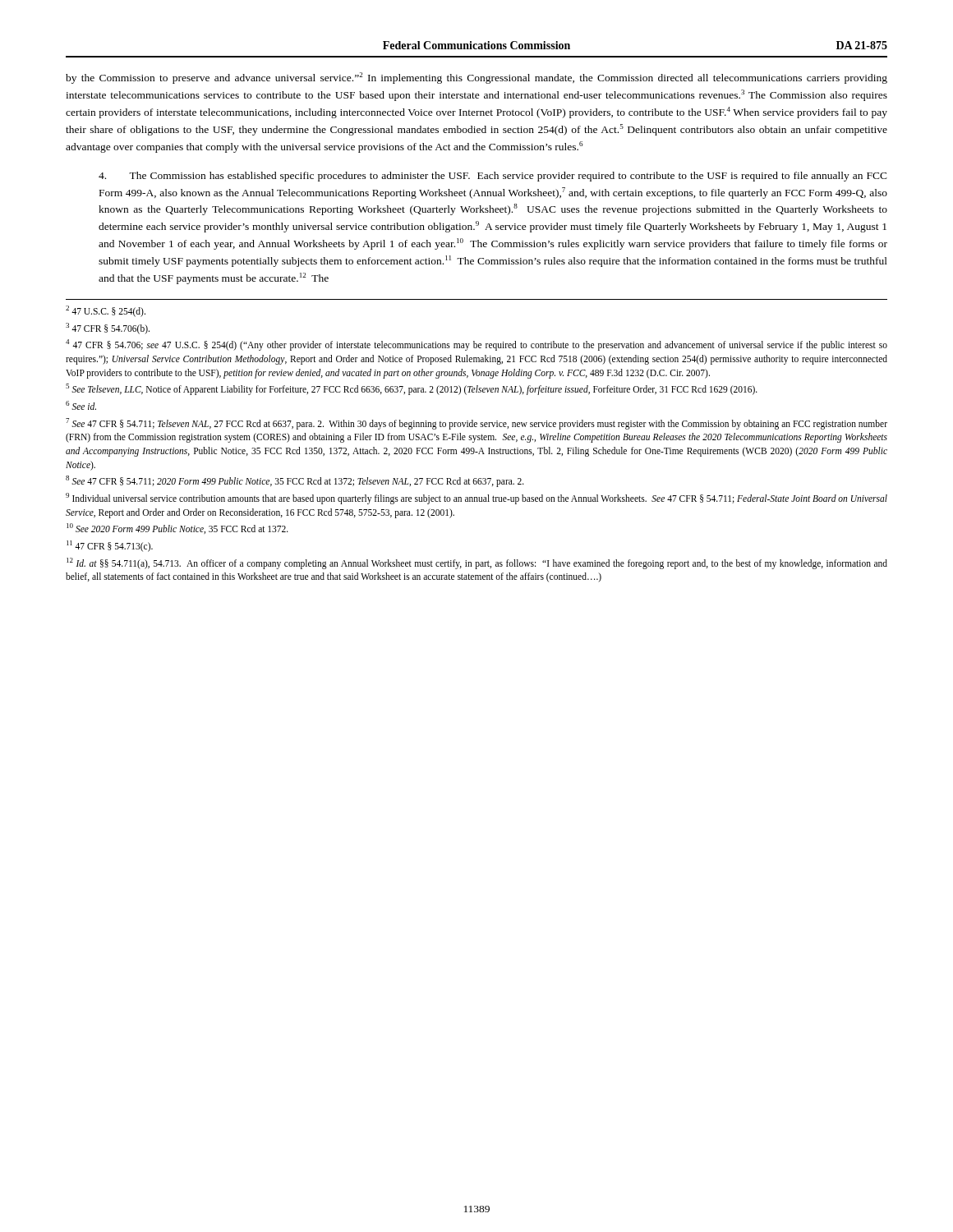Viewport: 953px width, 1232px height.
Task: Where does it say "3 47 CFR § 54.706(b)."?
Action: click(108, 328)
